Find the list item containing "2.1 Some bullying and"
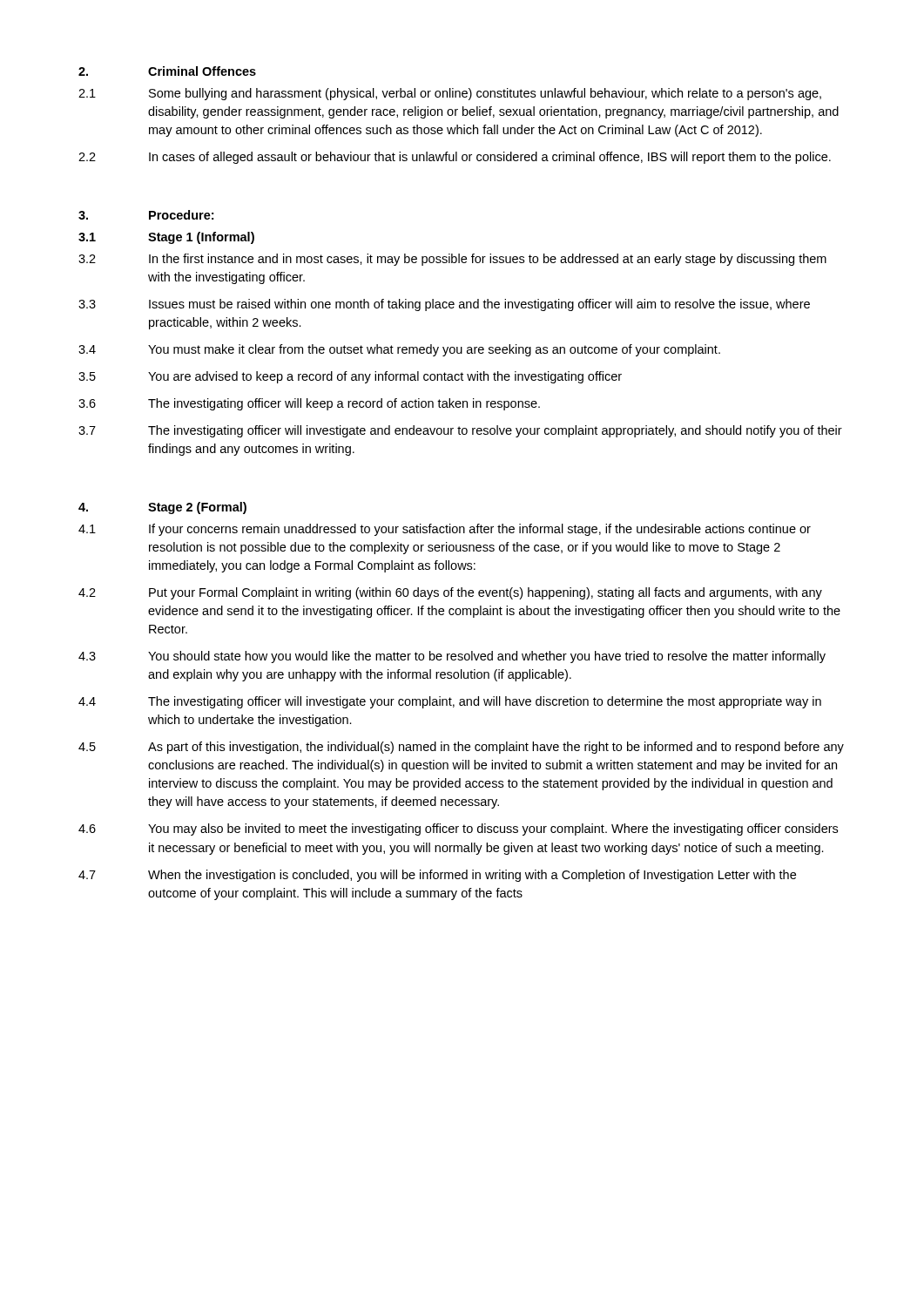Screen dimensions: 1307x924 [462, 112]
